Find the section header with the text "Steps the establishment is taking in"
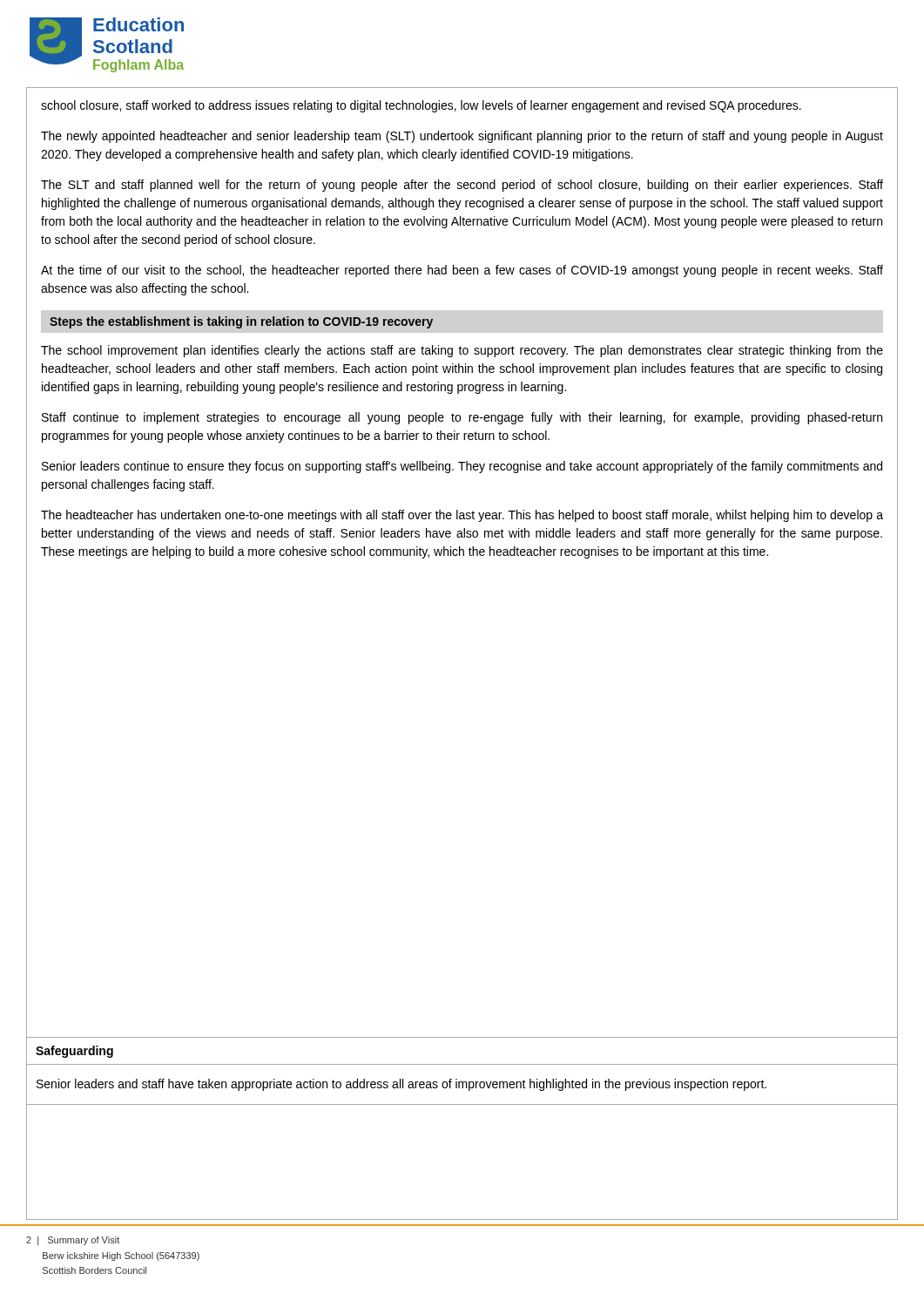The width and height of the screenshot is (924, 1307). tap(241, 322)
